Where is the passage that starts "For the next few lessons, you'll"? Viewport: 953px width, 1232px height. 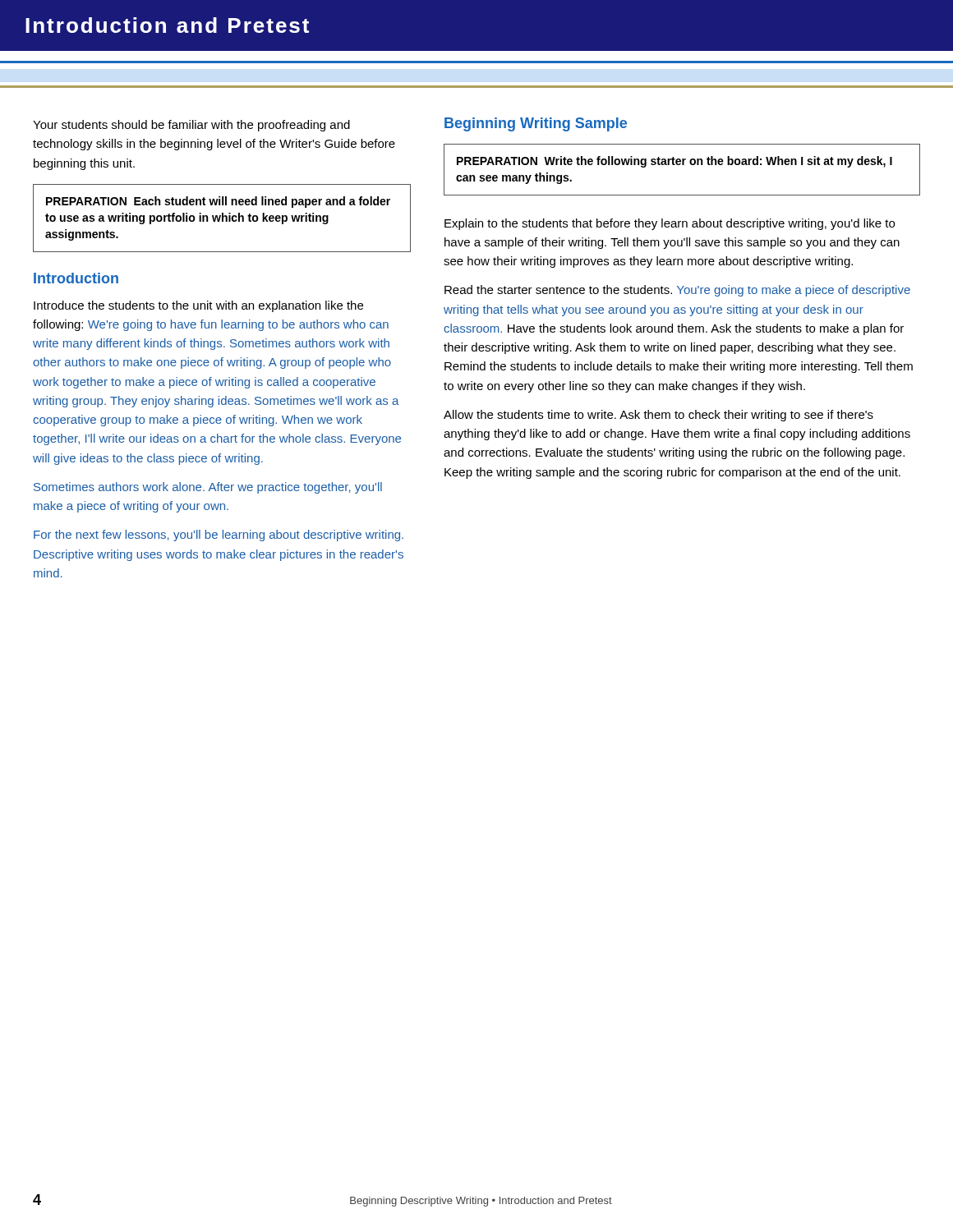(x=219, y=554)
